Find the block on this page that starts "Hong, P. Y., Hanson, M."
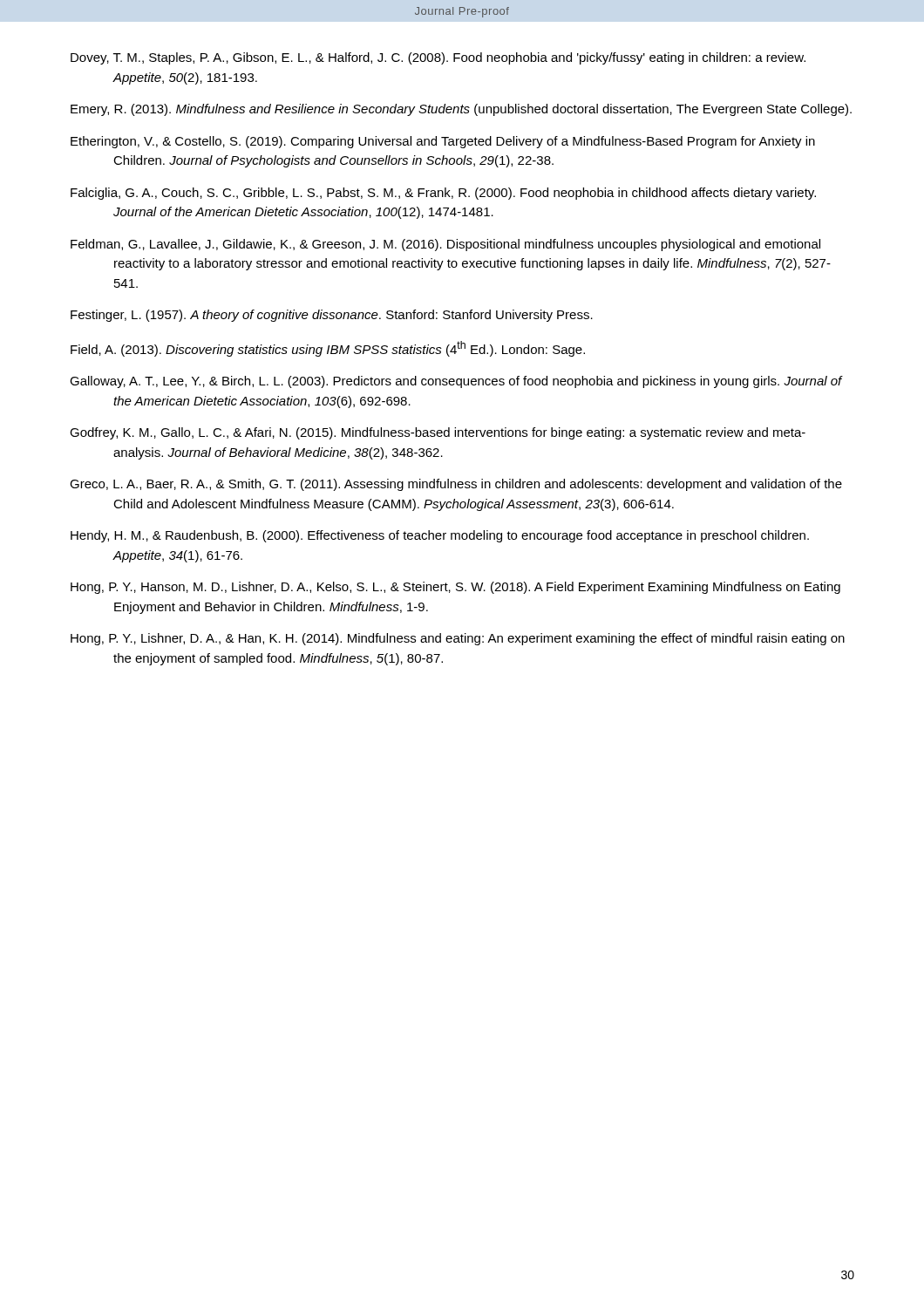924x1308 pixels. (x=455, y=596)
